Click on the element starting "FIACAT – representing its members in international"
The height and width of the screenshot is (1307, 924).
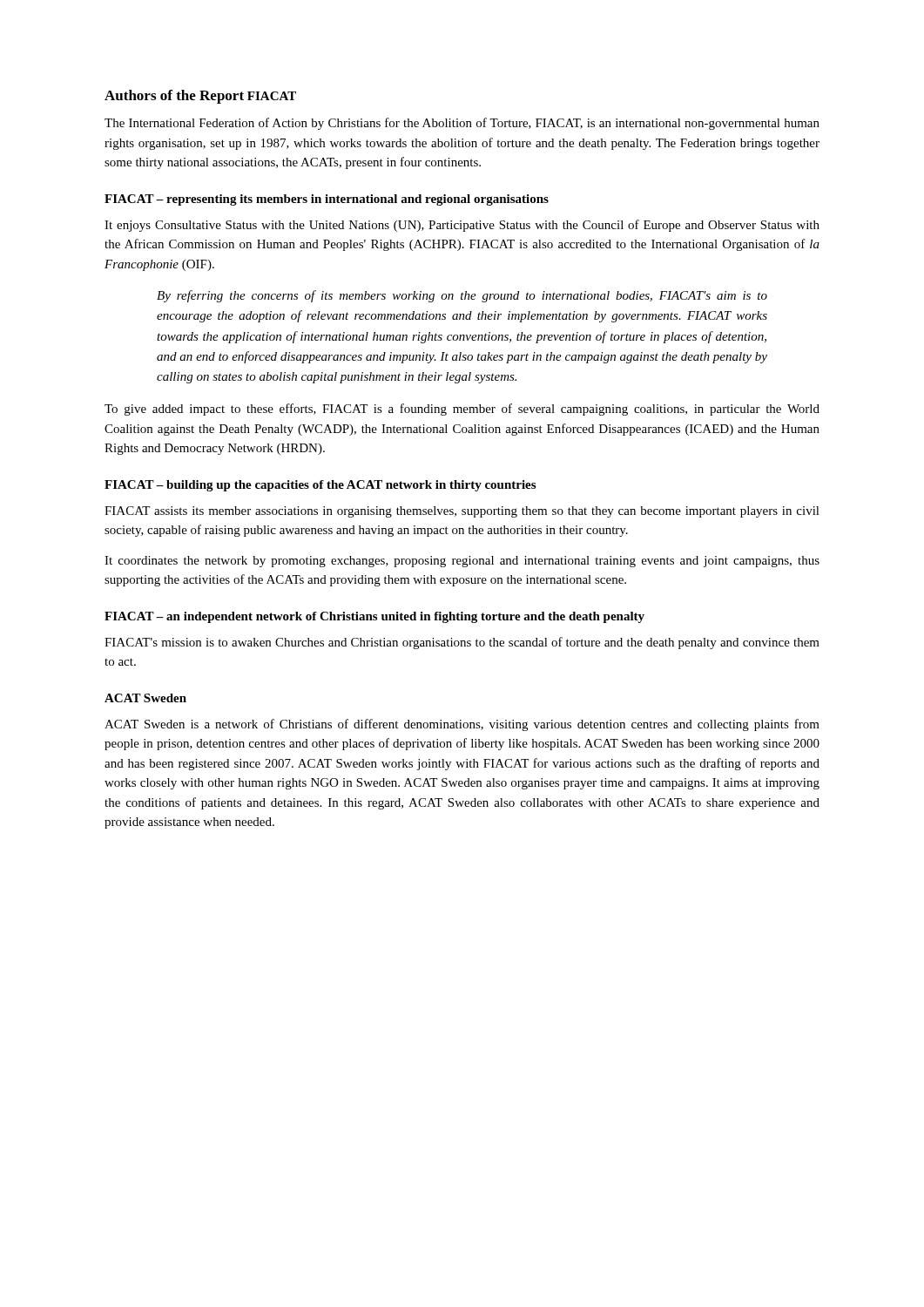(x=327, y=198)
